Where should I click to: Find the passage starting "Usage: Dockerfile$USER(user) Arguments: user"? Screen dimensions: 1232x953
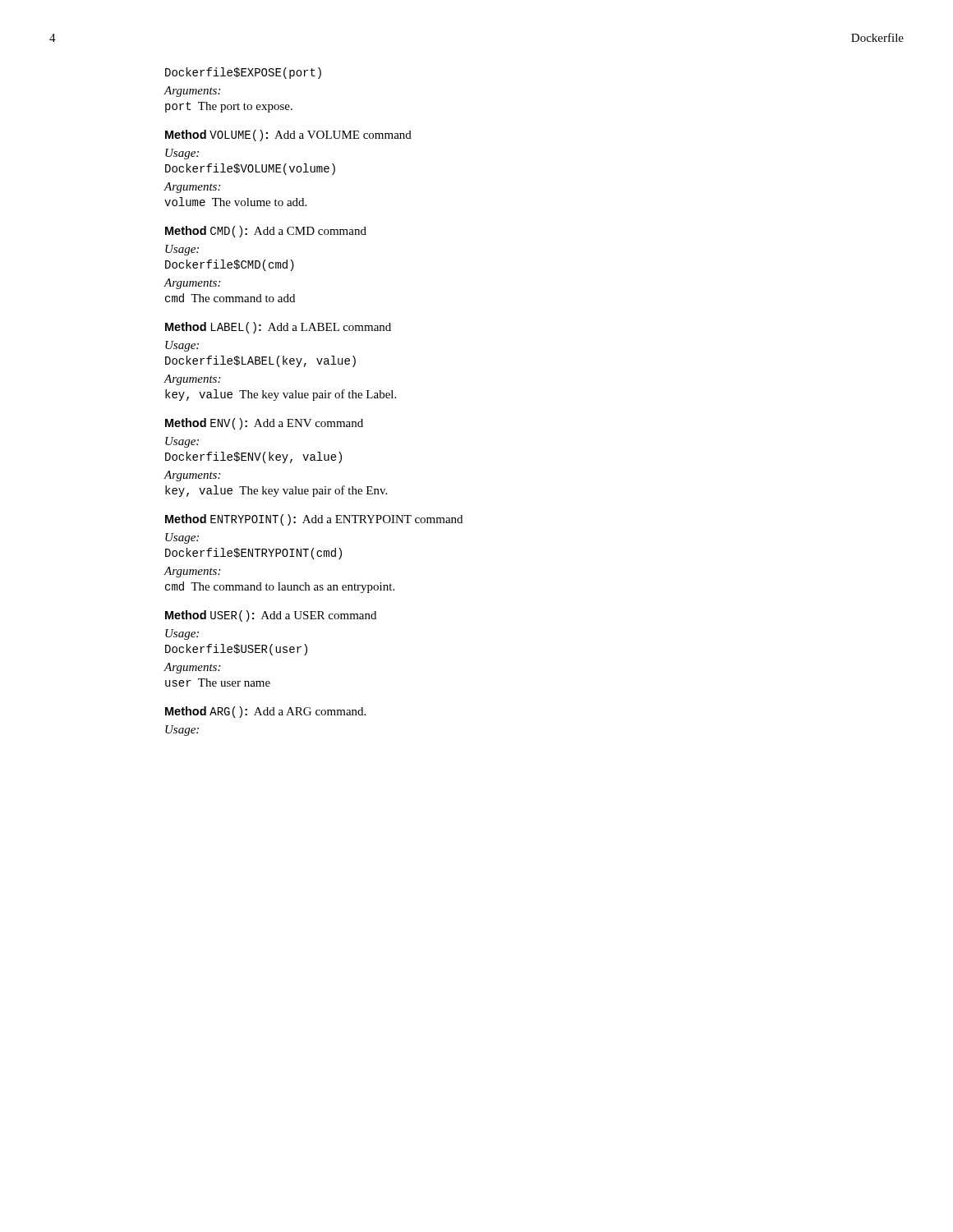click(182, 634)
